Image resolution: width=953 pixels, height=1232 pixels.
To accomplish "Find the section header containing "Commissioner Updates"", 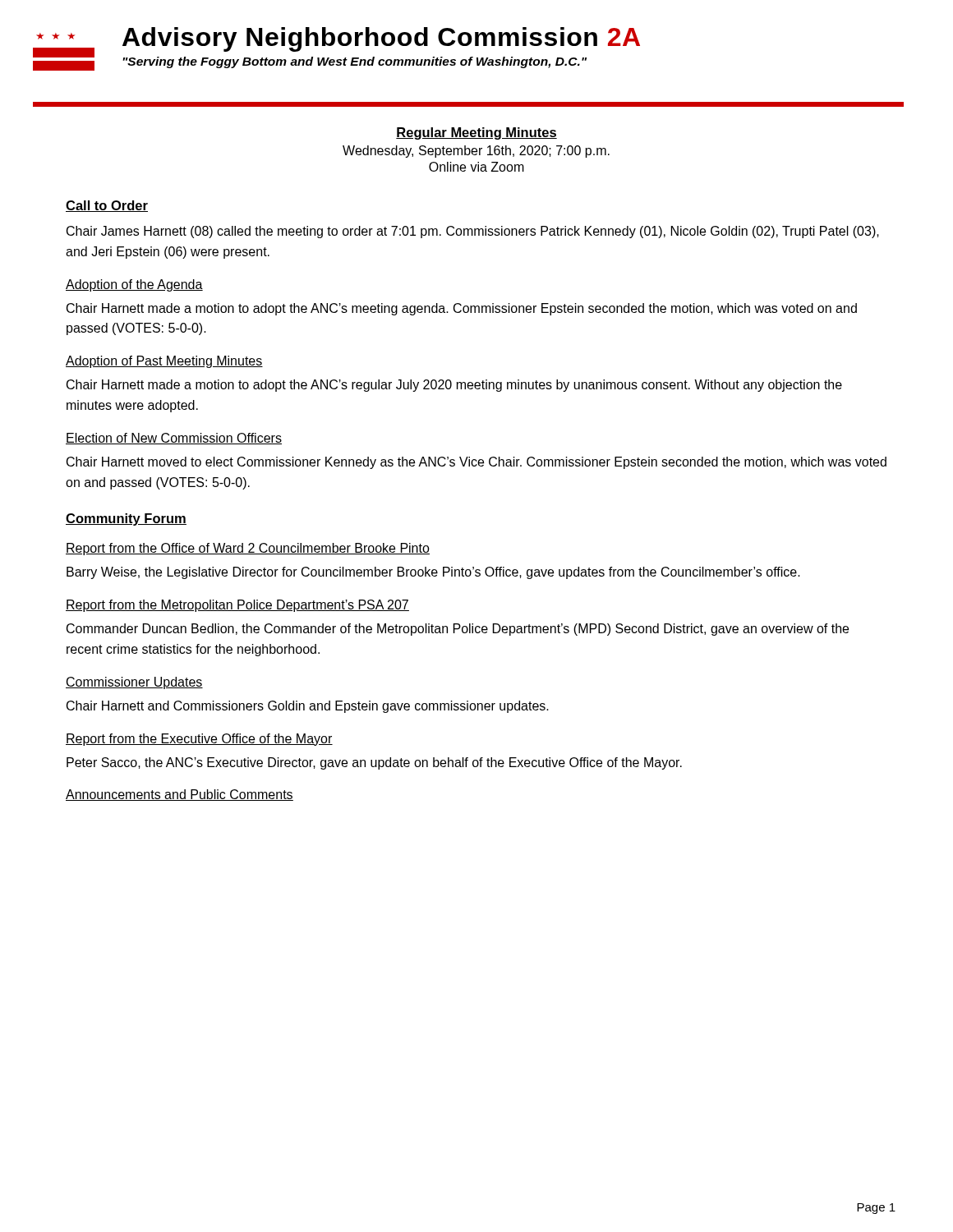I will [x=134, y=682].
